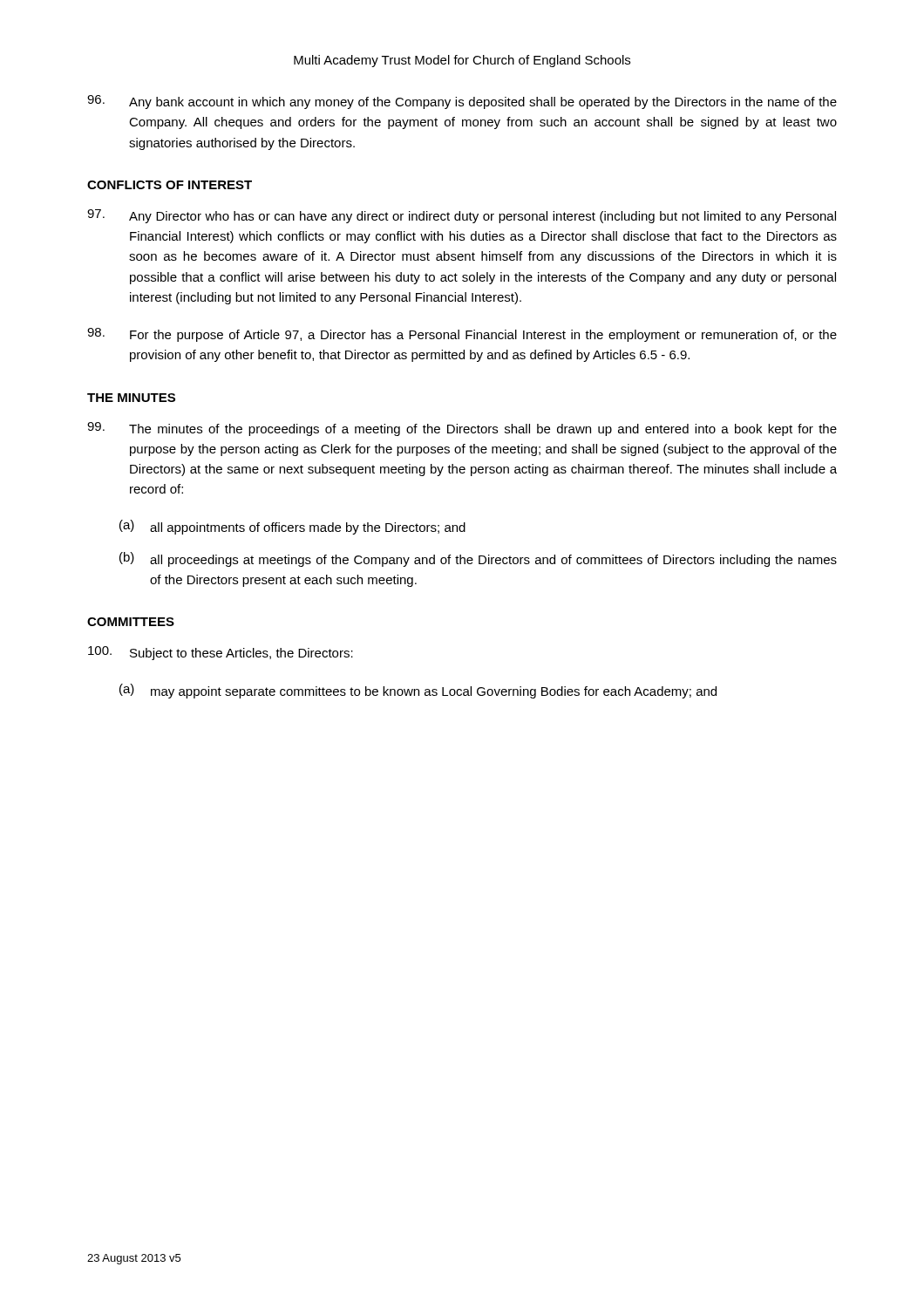The width and height of the screenshot is (924, 1308).
Task: Click on the passage starting "(b) all proceedings at meetings"
Action: point(478,569)
